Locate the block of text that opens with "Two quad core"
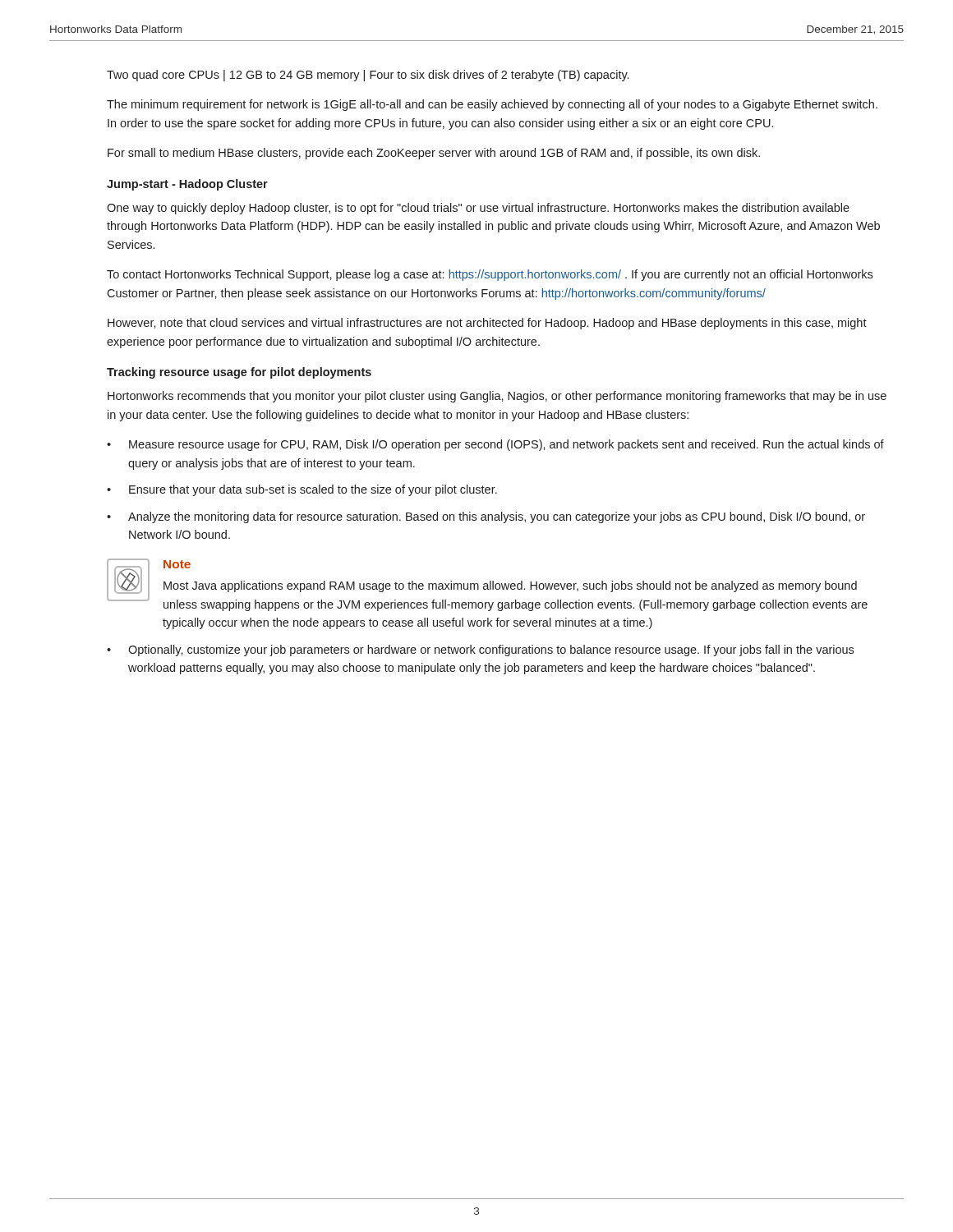The height and width of the screenshot is (1232, 953). click(x=368, y=75)
